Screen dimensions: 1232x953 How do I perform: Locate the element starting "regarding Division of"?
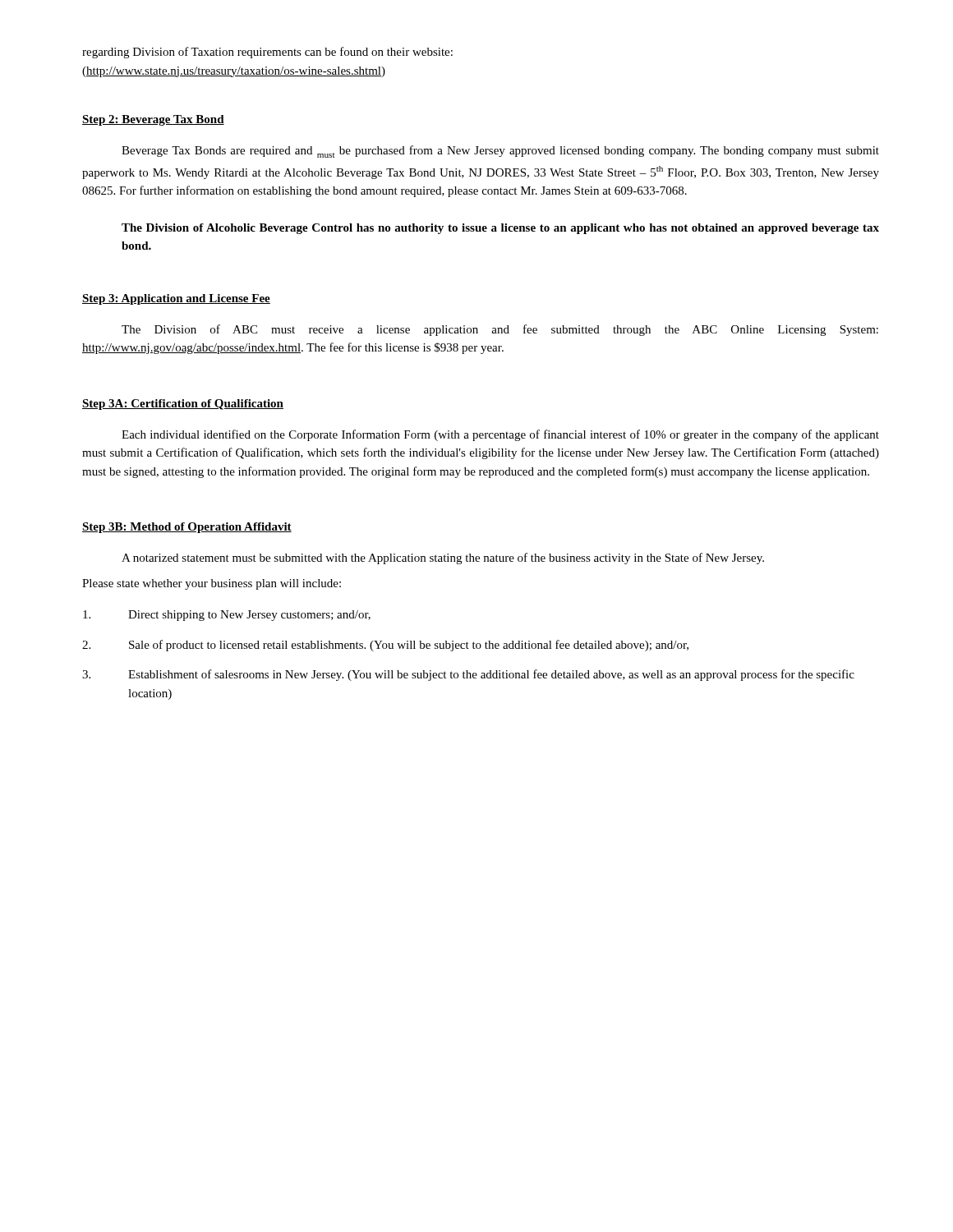point(268,61)
